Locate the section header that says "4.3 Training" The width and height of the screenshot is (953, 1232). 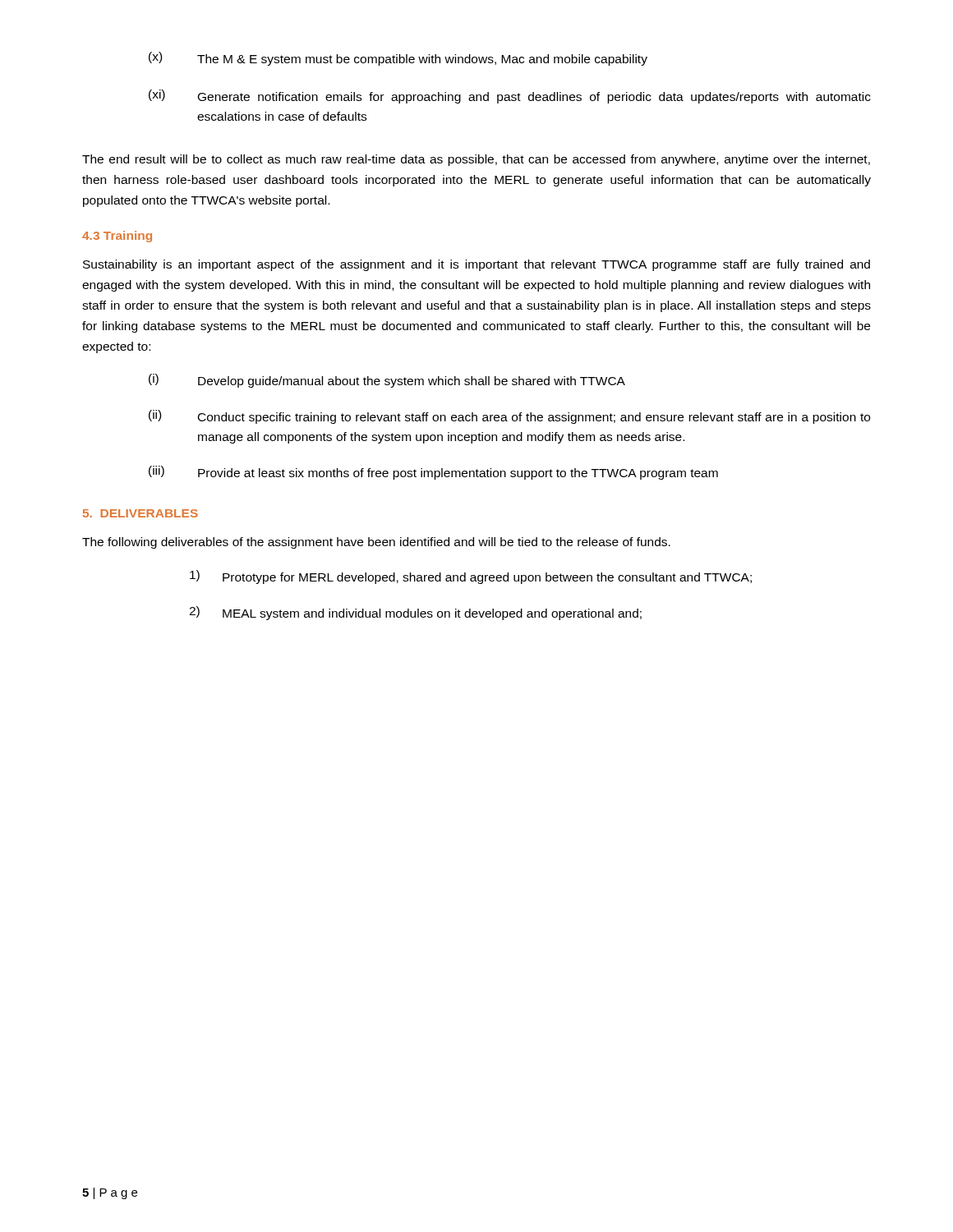[x=118, y=236]
